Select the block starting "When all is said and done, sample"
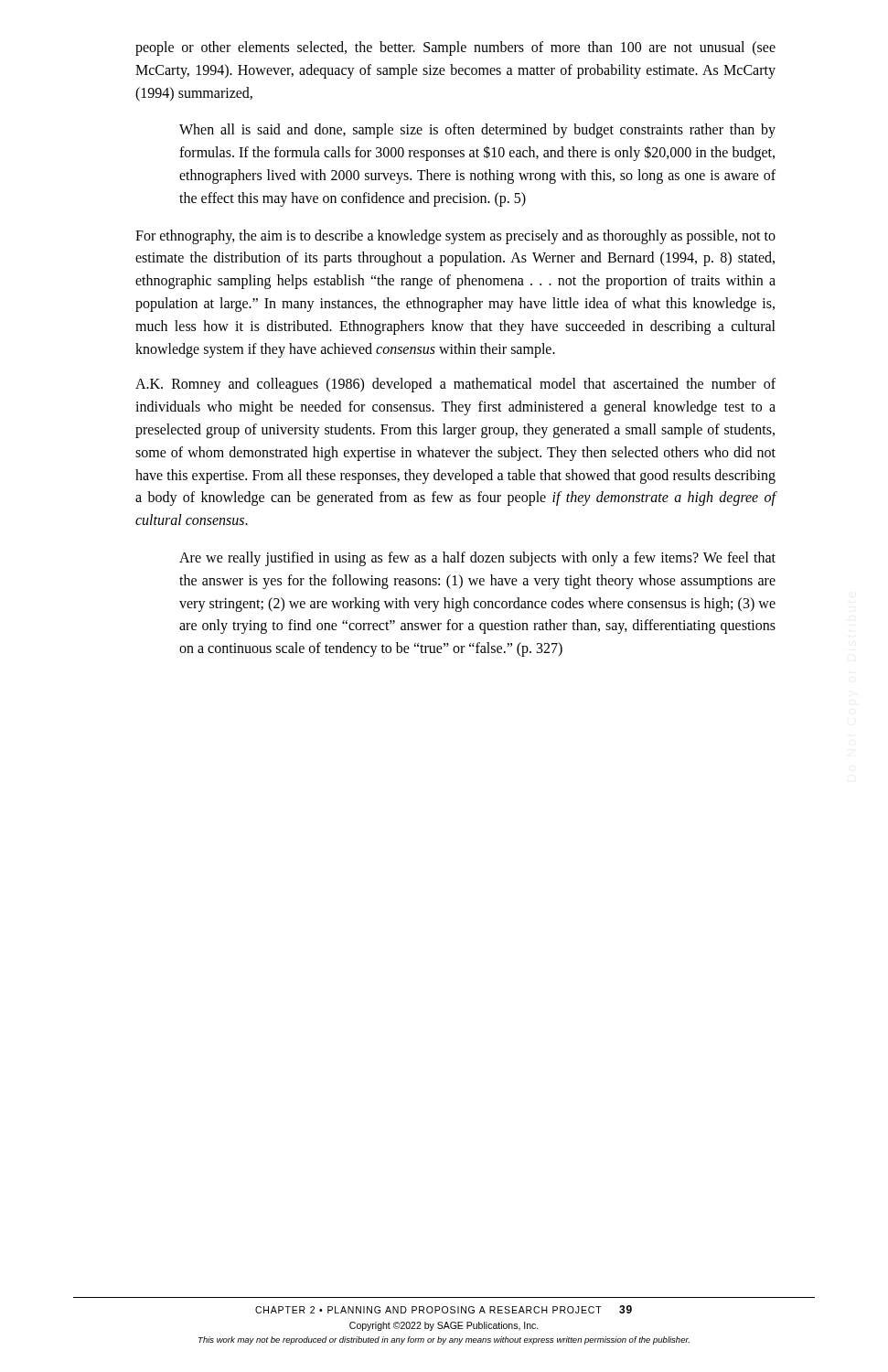888x1372 pixels. coord(477,165)
